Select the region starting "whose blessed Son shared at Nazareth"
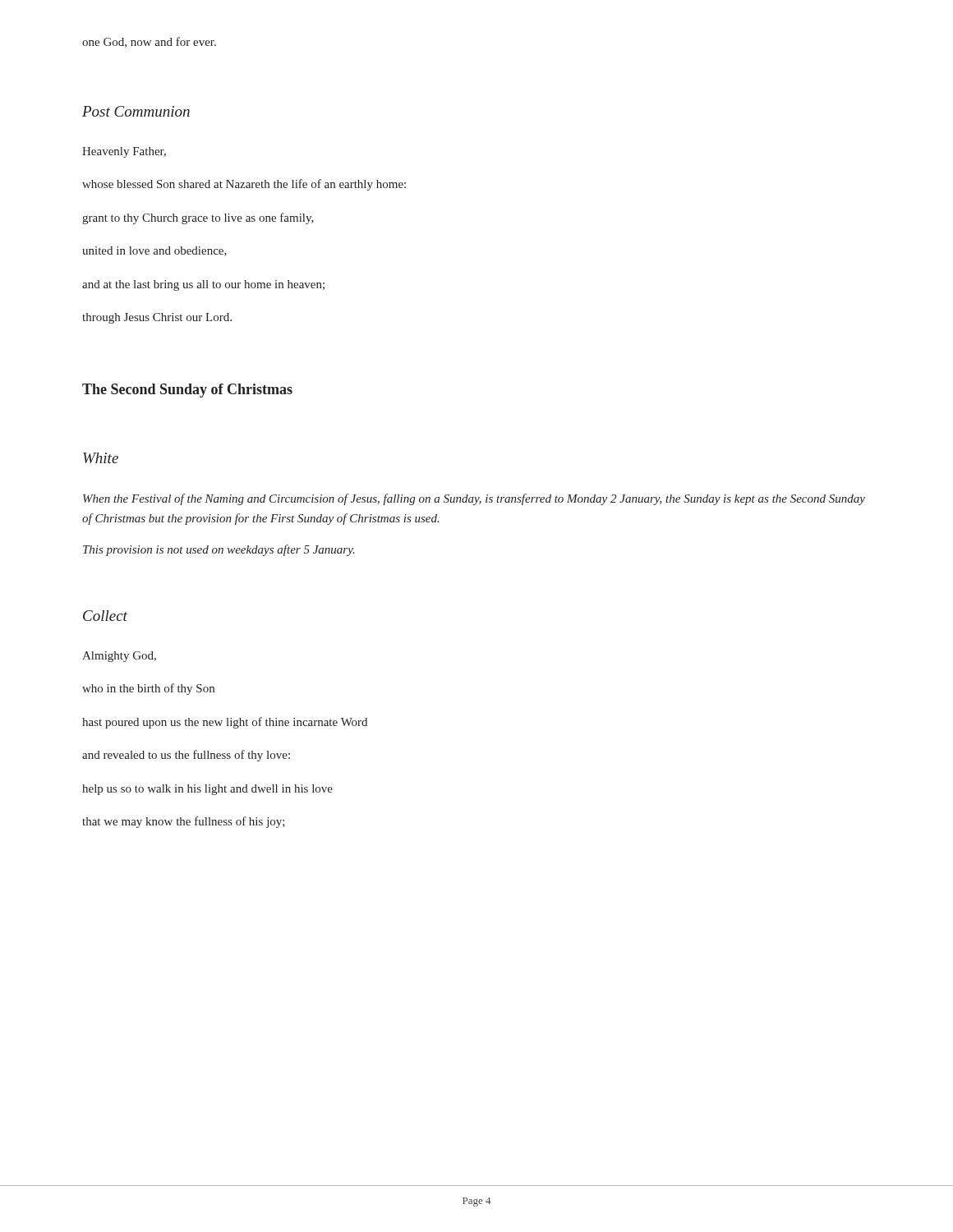The image size is (953, 1232). pyautogui.click(x=245, y=184)
